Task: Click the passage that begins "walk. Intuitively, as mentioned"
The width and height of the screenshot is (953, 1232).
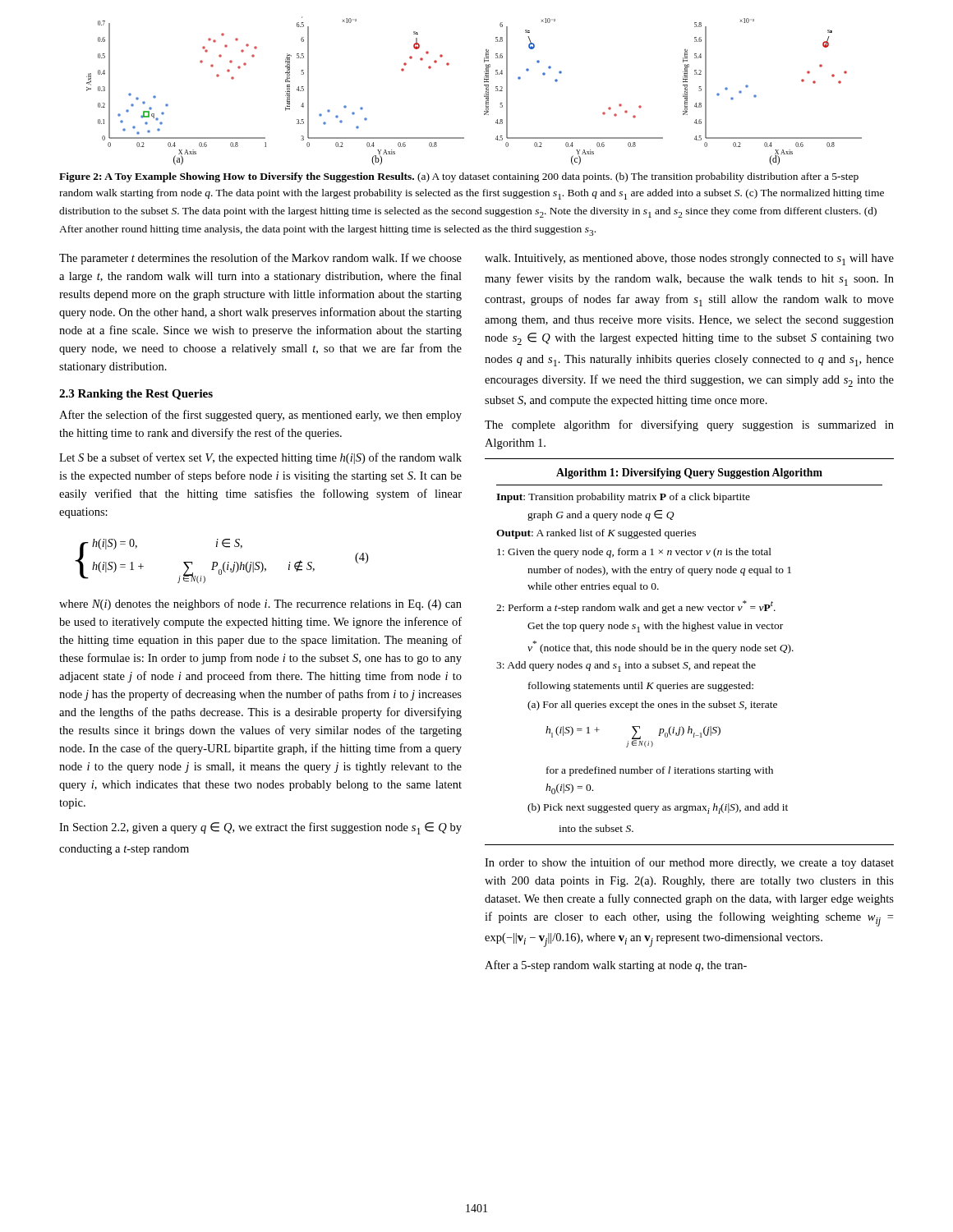Action: click(x=689, y=350)
